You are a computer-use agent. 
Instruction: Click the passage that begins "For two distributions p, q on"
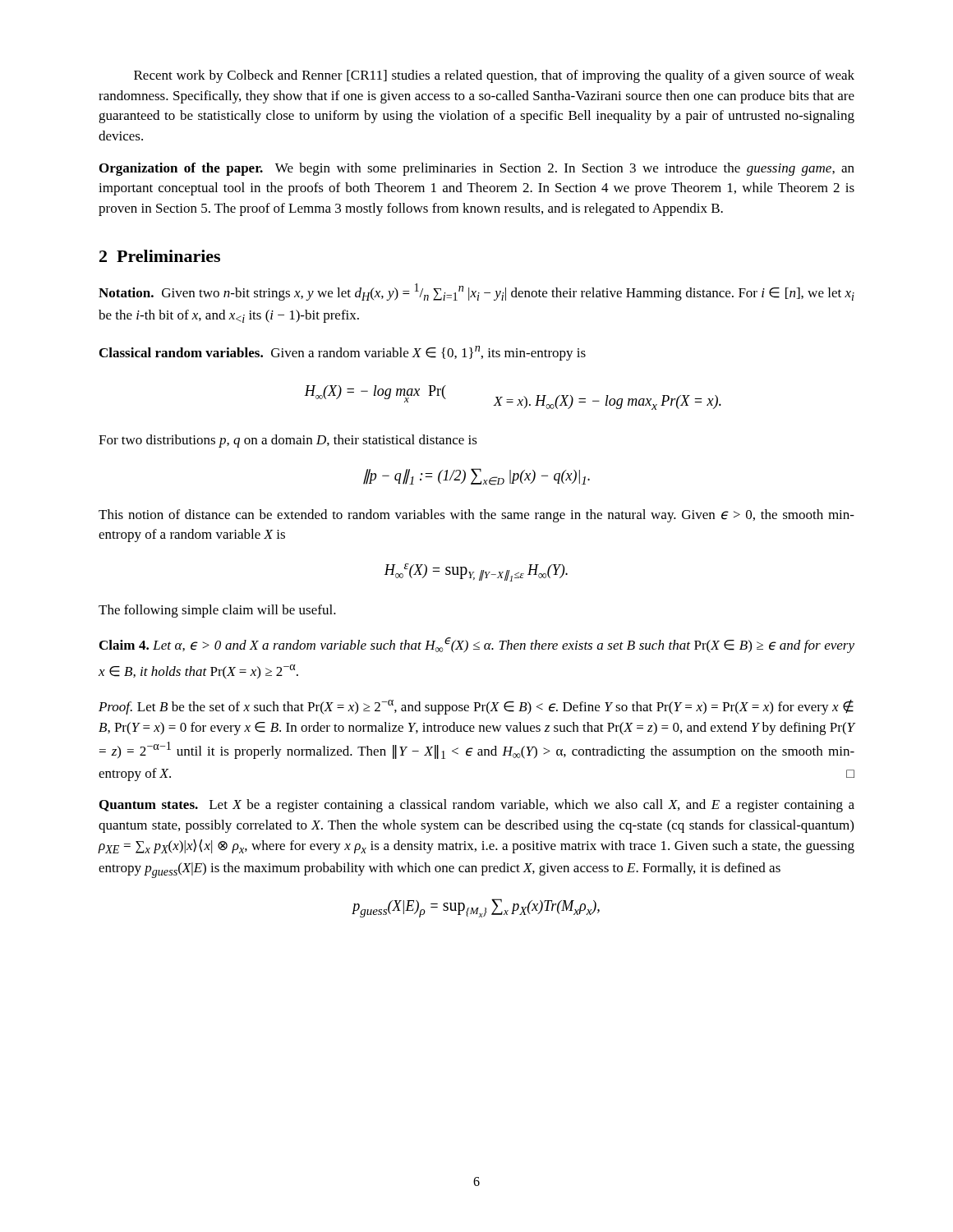(x=476, y=440)
